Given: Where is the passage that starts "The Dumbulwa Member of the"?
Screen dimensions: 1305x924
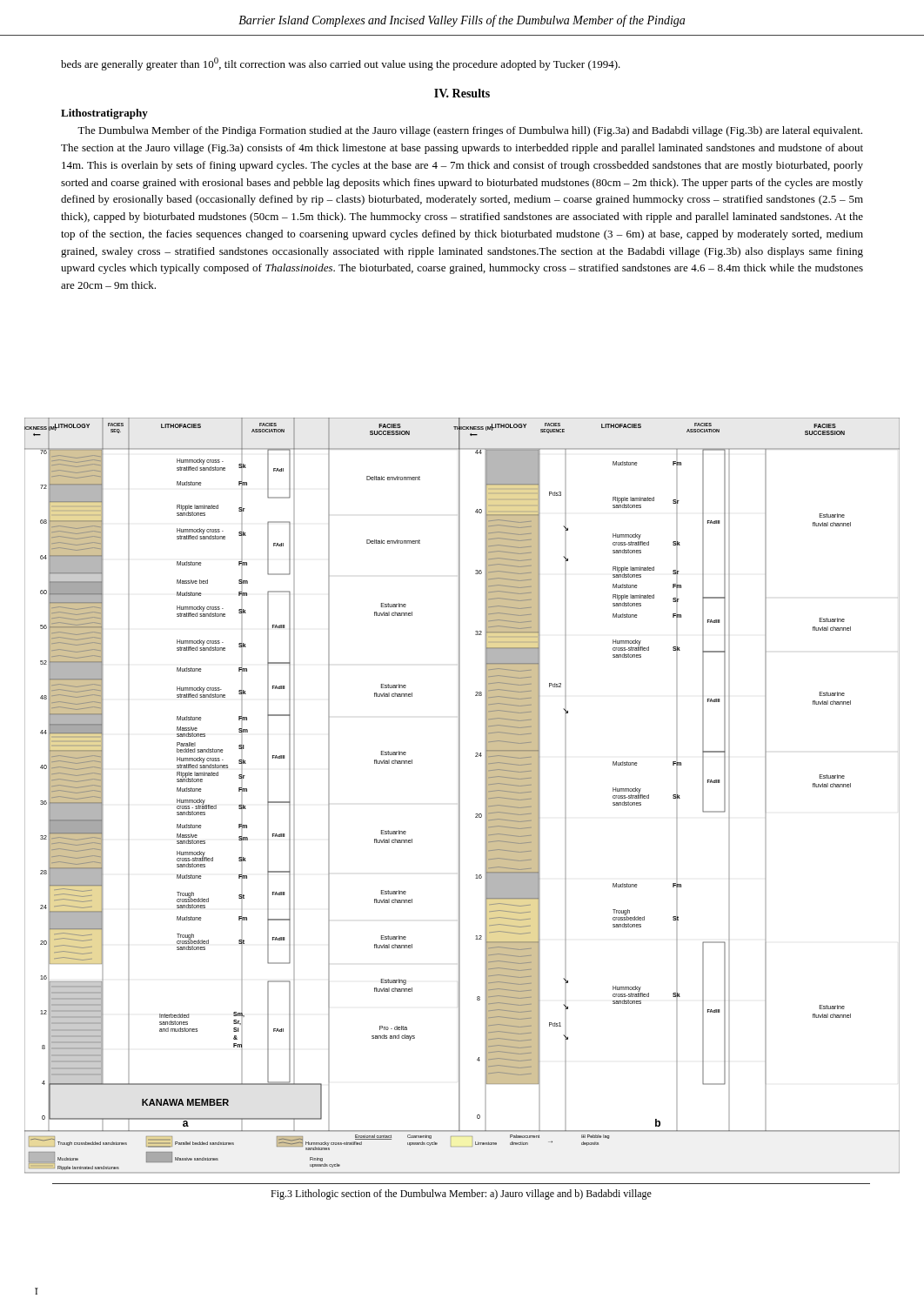Looking at the screenshot, I should 462,208.
